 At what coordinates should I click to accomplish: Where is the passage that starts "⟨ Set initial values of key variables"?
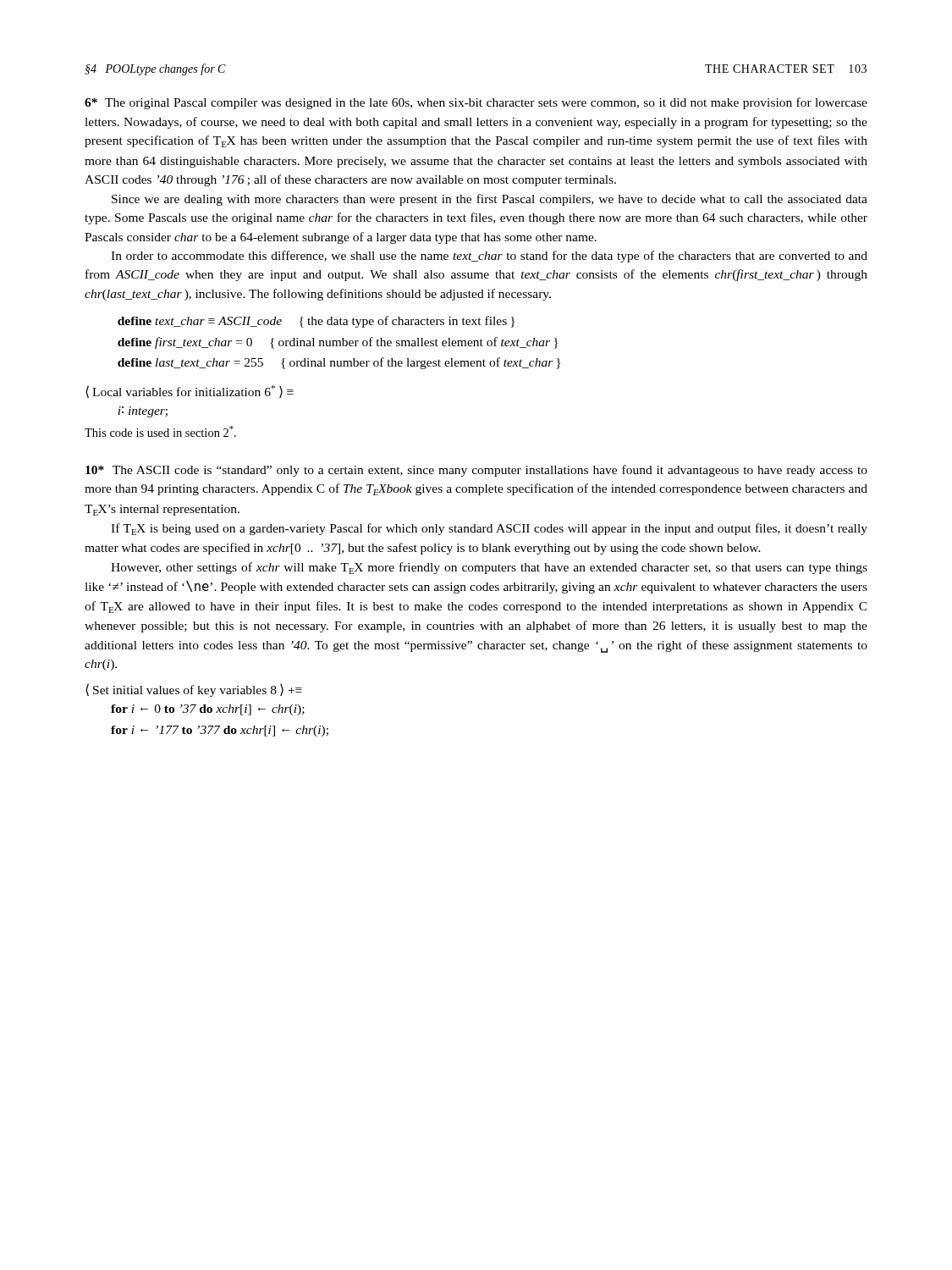[x=194, y=690]
